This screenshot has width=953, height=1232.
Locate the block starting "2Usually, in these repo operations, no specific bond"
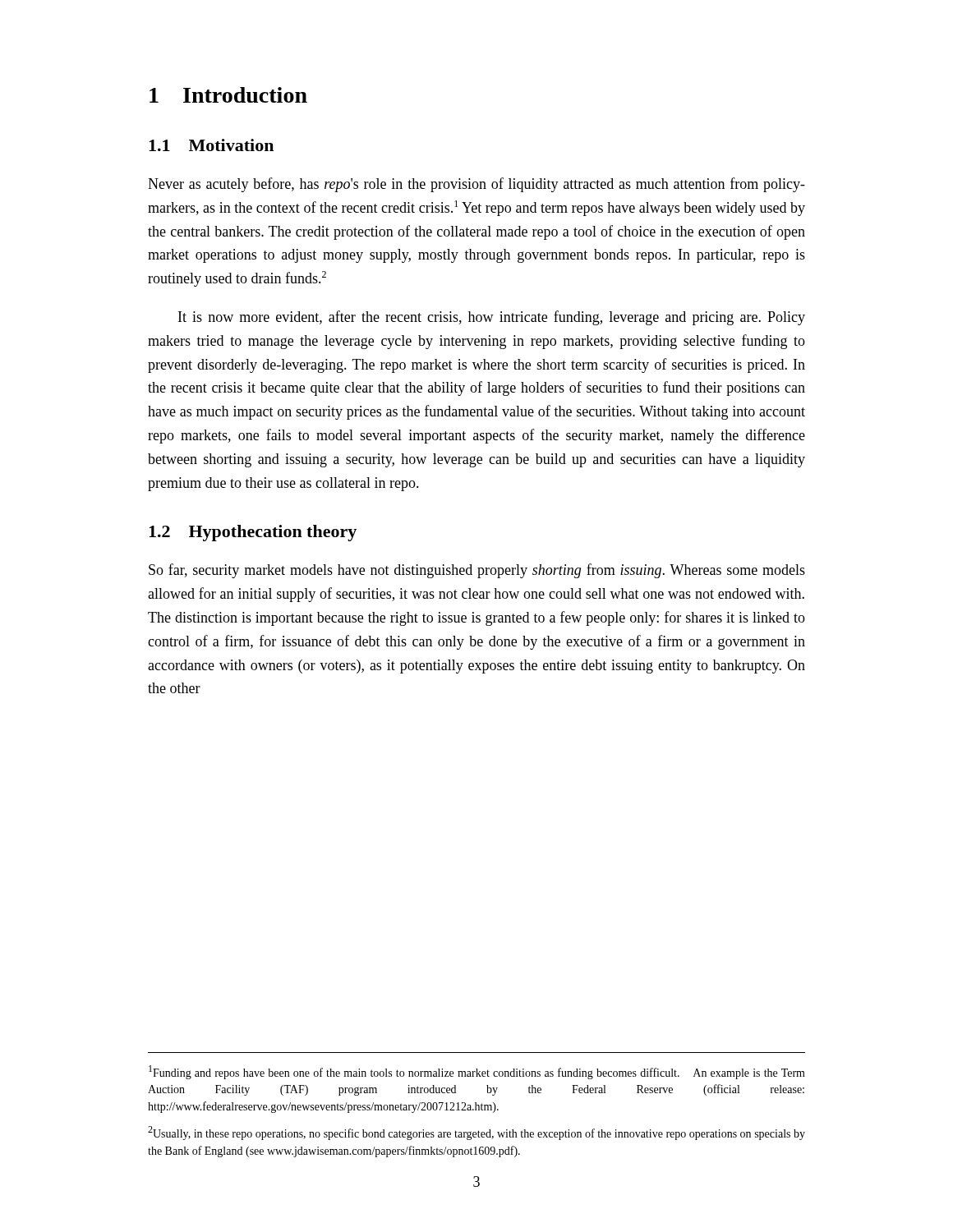pyautogui.click(x=476, y=1141)
